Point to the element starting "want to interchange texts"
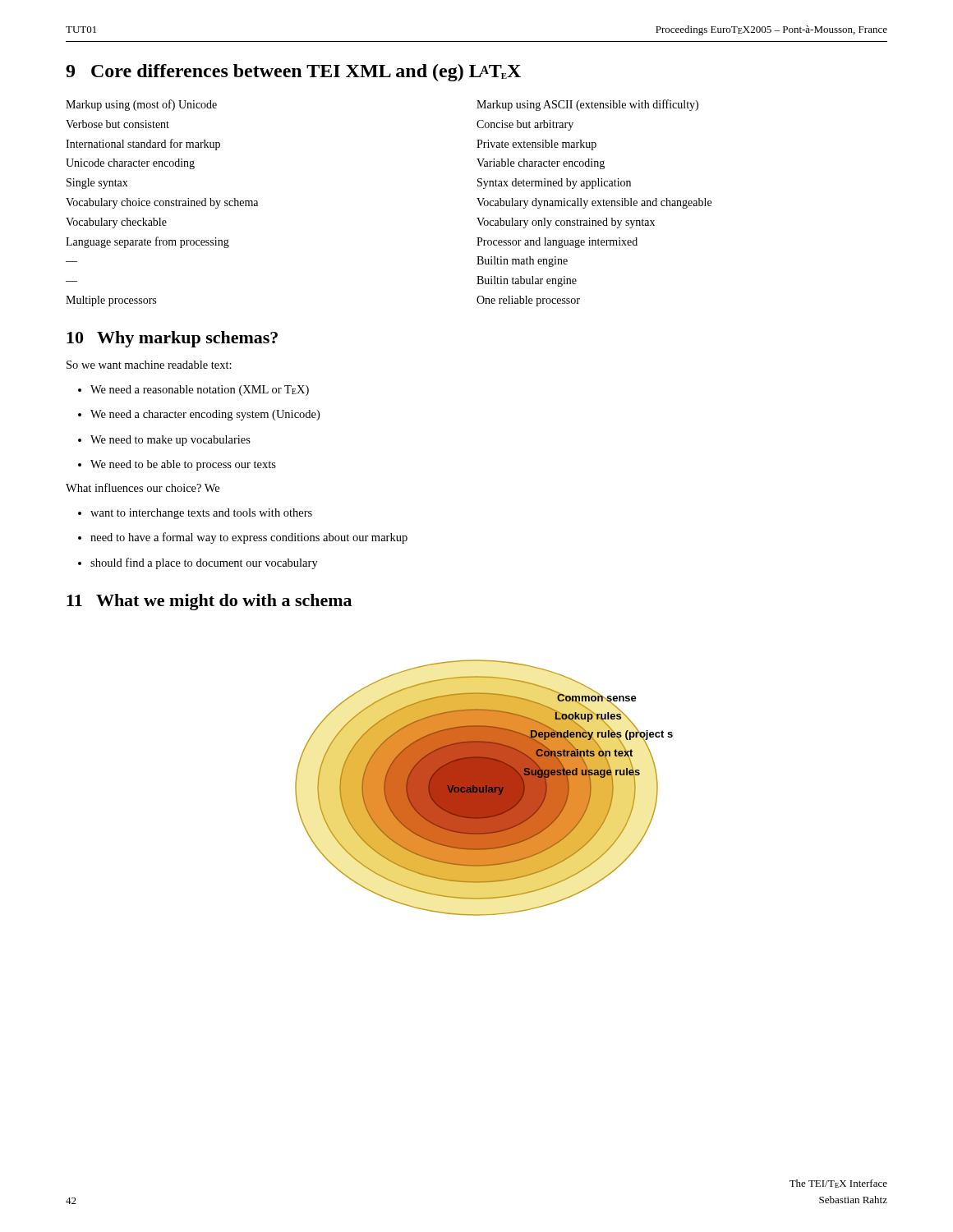This screenshot has width=953, height=1232. (201, 514)
